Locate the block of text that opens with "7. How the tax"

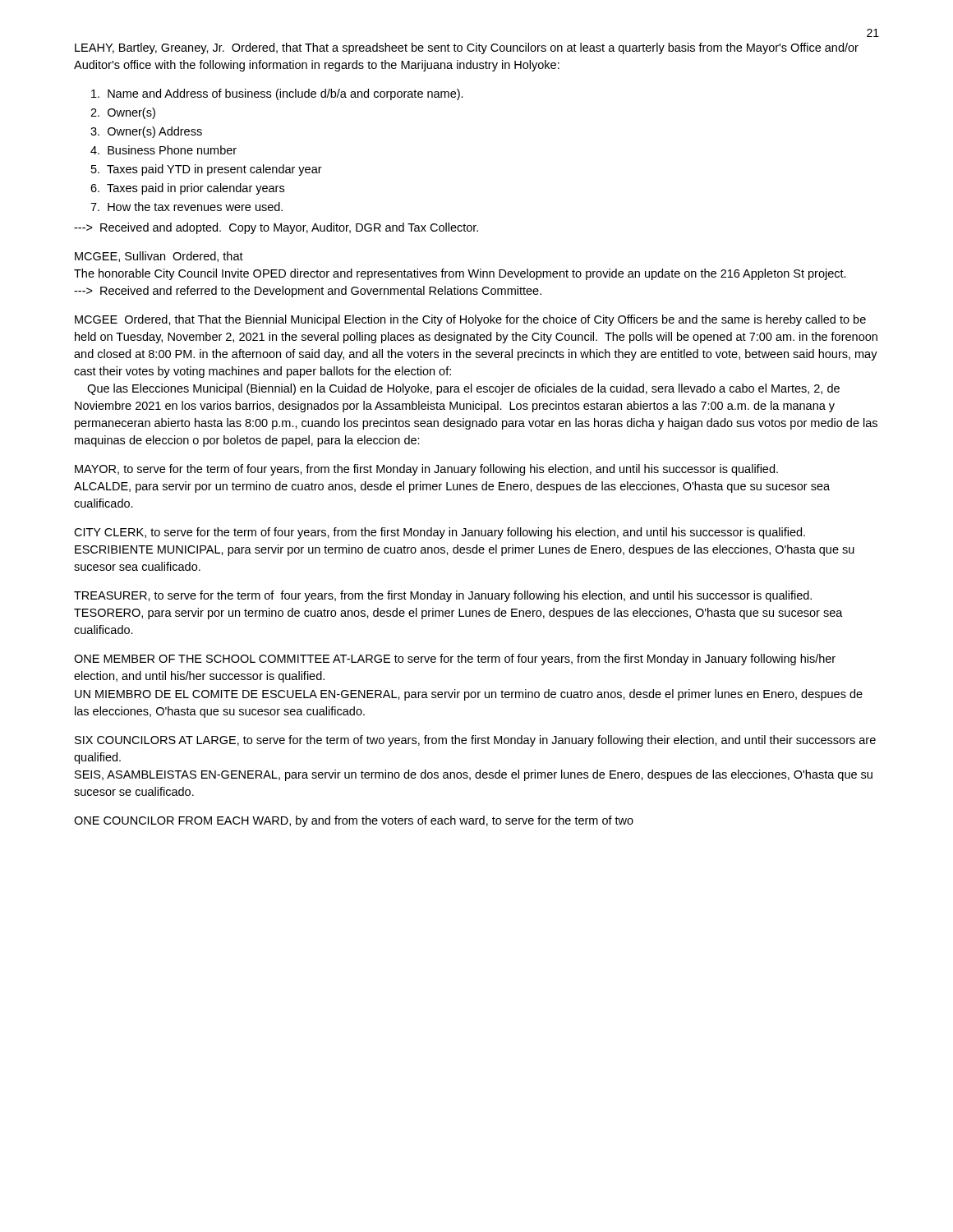[x=187, y=207]
